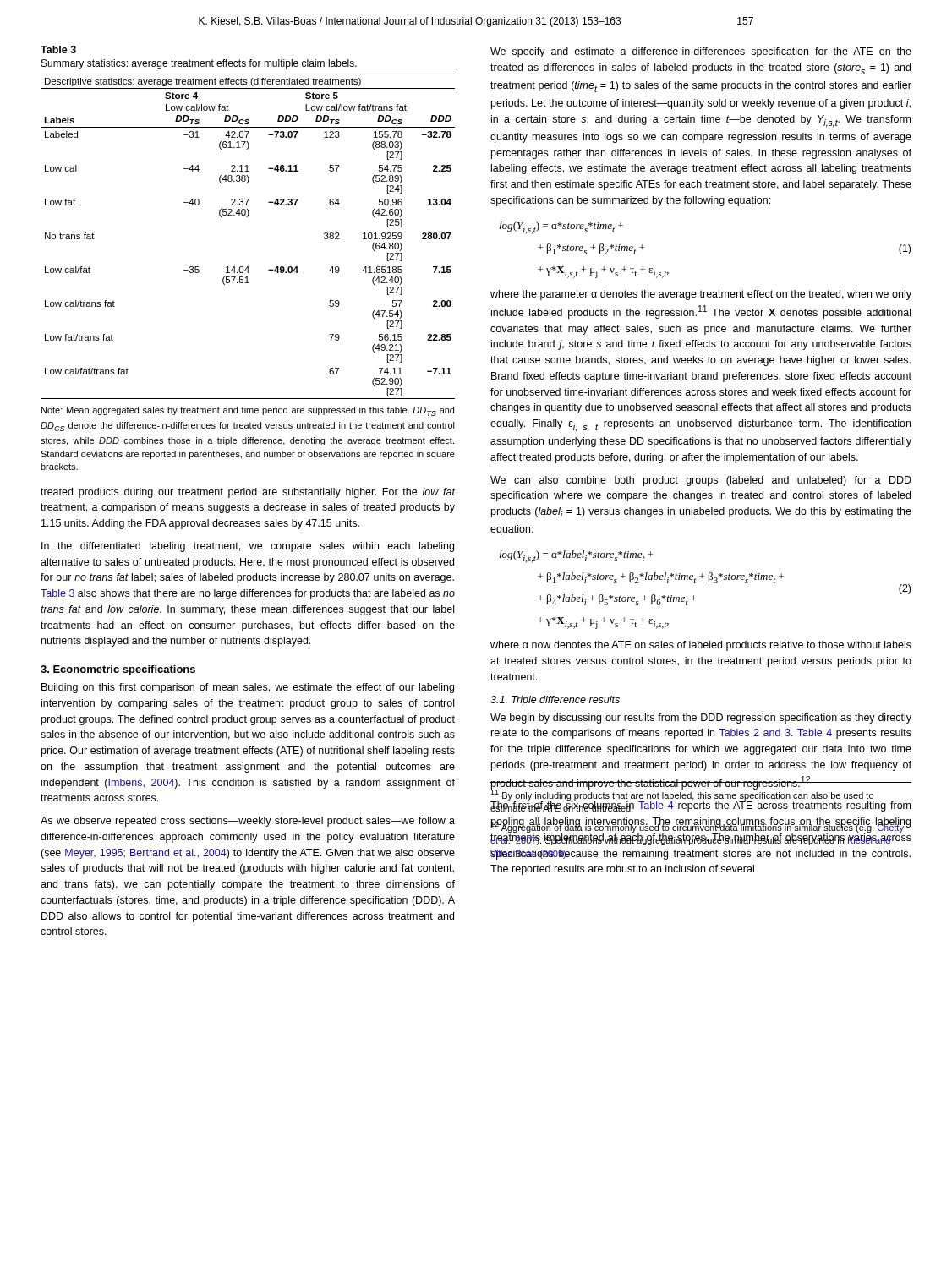Select the footnote that says "Note: Mean aggregated"
The height and width of the screenshot is (1268, 952).
pyautogui.click(x=248, y=438)
